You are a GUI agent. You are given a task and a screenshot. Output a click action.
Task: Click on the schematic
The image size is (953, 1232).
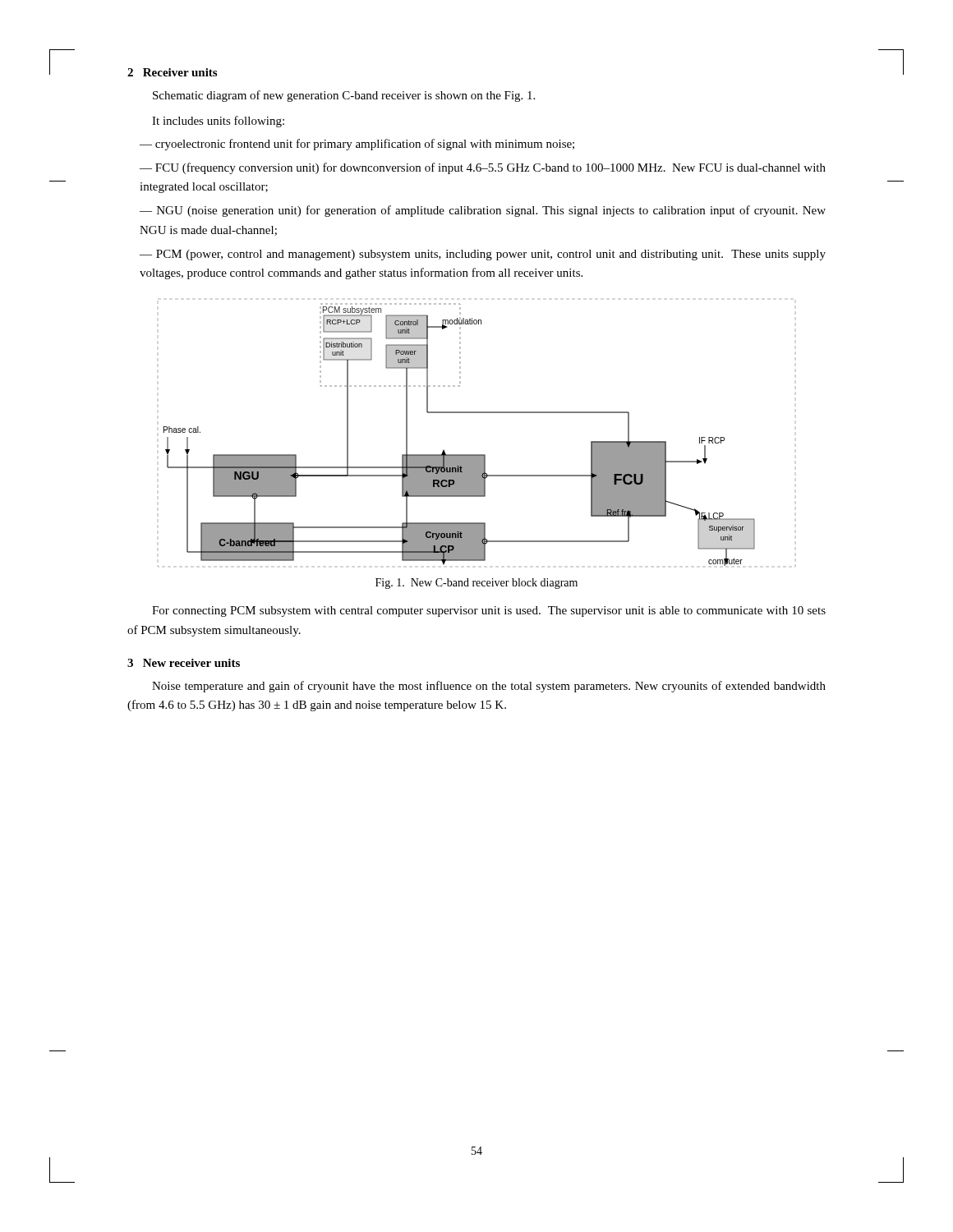(x=476, y=435)
